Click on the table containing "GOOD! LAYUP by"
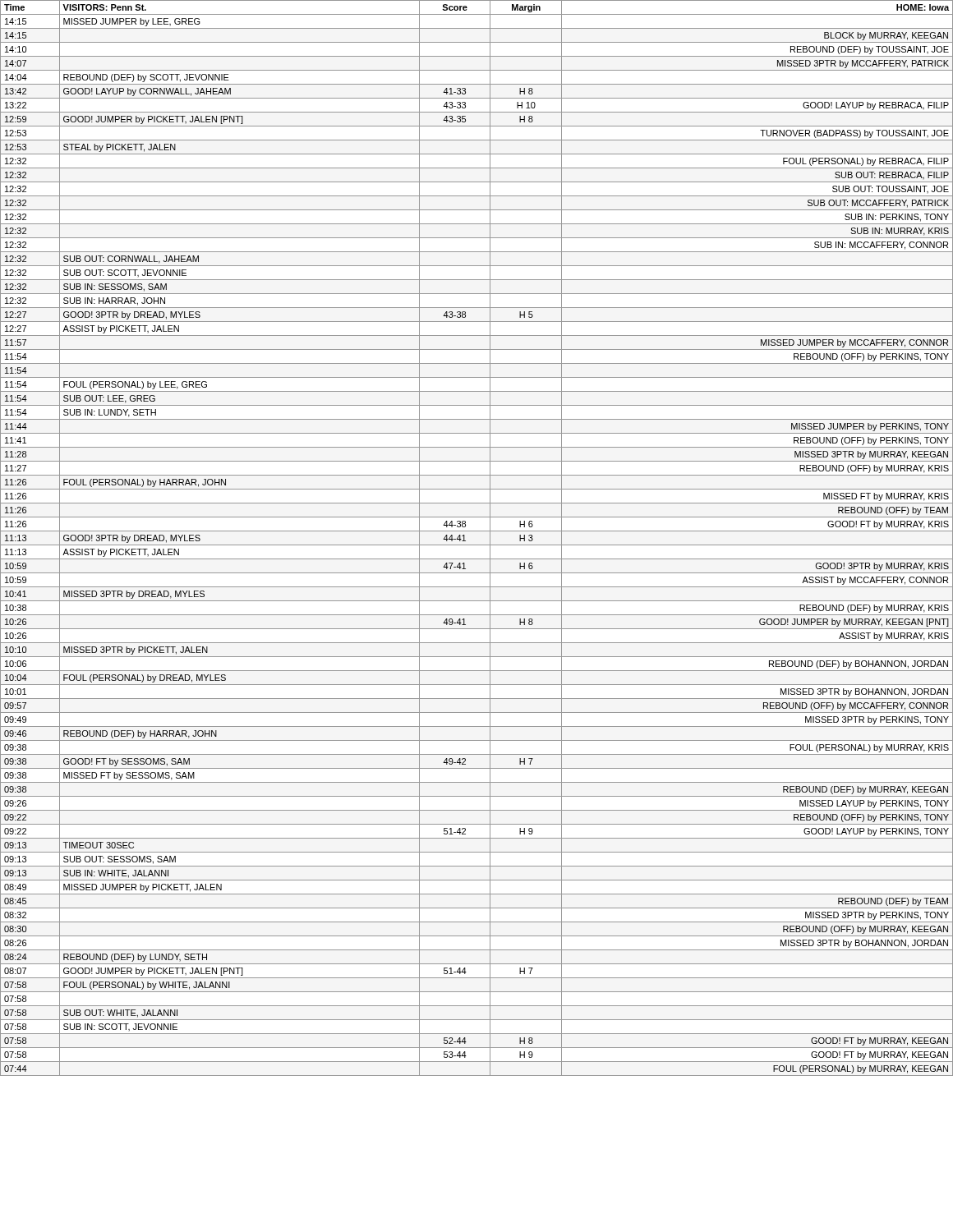953x1232 pixels. (x=476, y=538)
